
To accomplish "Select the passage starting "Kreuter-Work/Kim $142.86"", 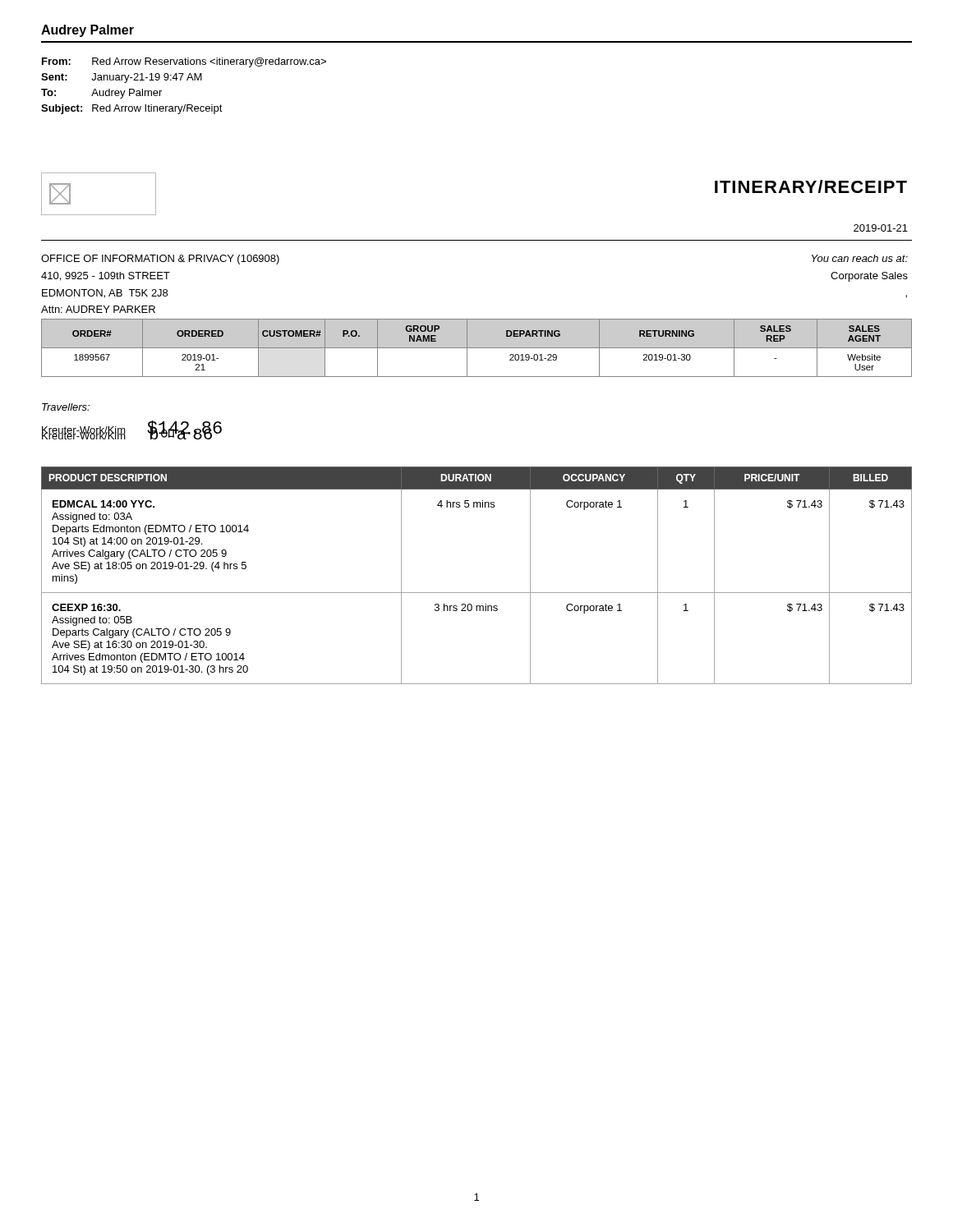I will 132,429.
